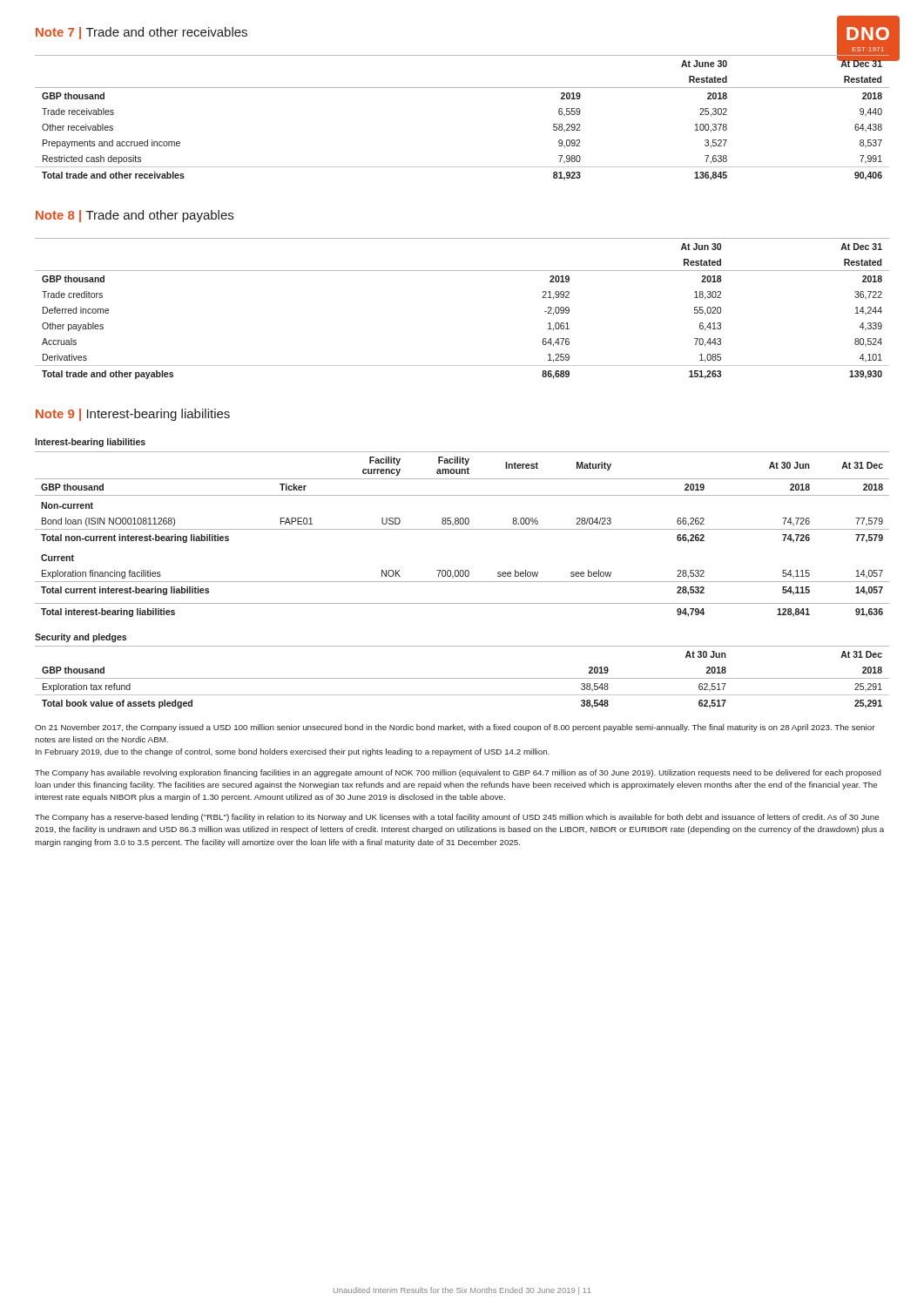Locate the section header that opens with "Note 8 | Trade and"
Viewport: 924px width, 1307px height.
pyautogui.click(x=134, y=215)
